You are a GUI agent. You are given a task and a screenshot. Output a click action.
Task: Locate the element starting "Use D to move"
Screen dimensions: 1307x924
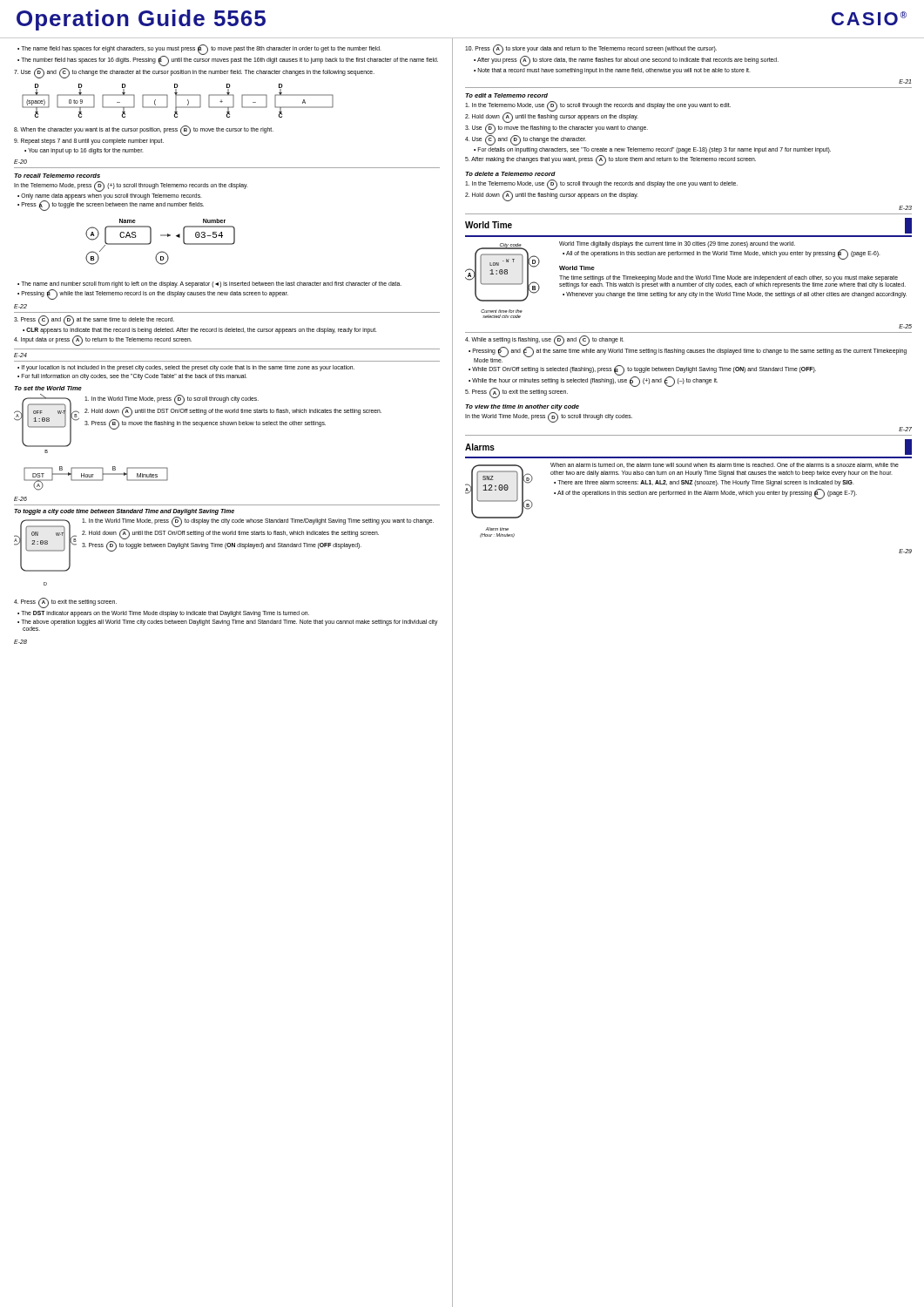[x=557, y=129]
